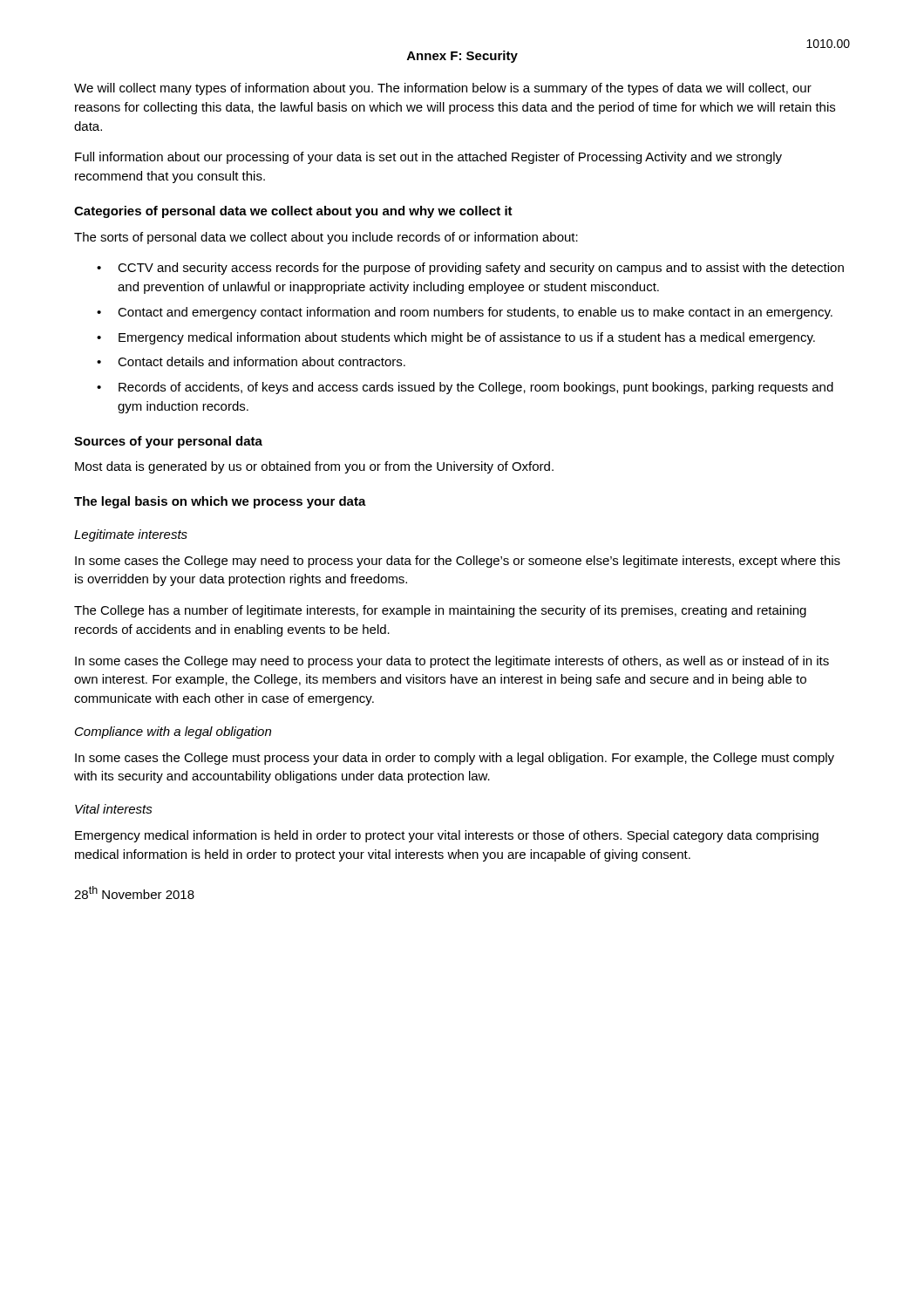The height and width of the screenshot is (1308, 924).
Task: Find the region starting "The legal basis on which we process your"
Action: tap(220, 501)
